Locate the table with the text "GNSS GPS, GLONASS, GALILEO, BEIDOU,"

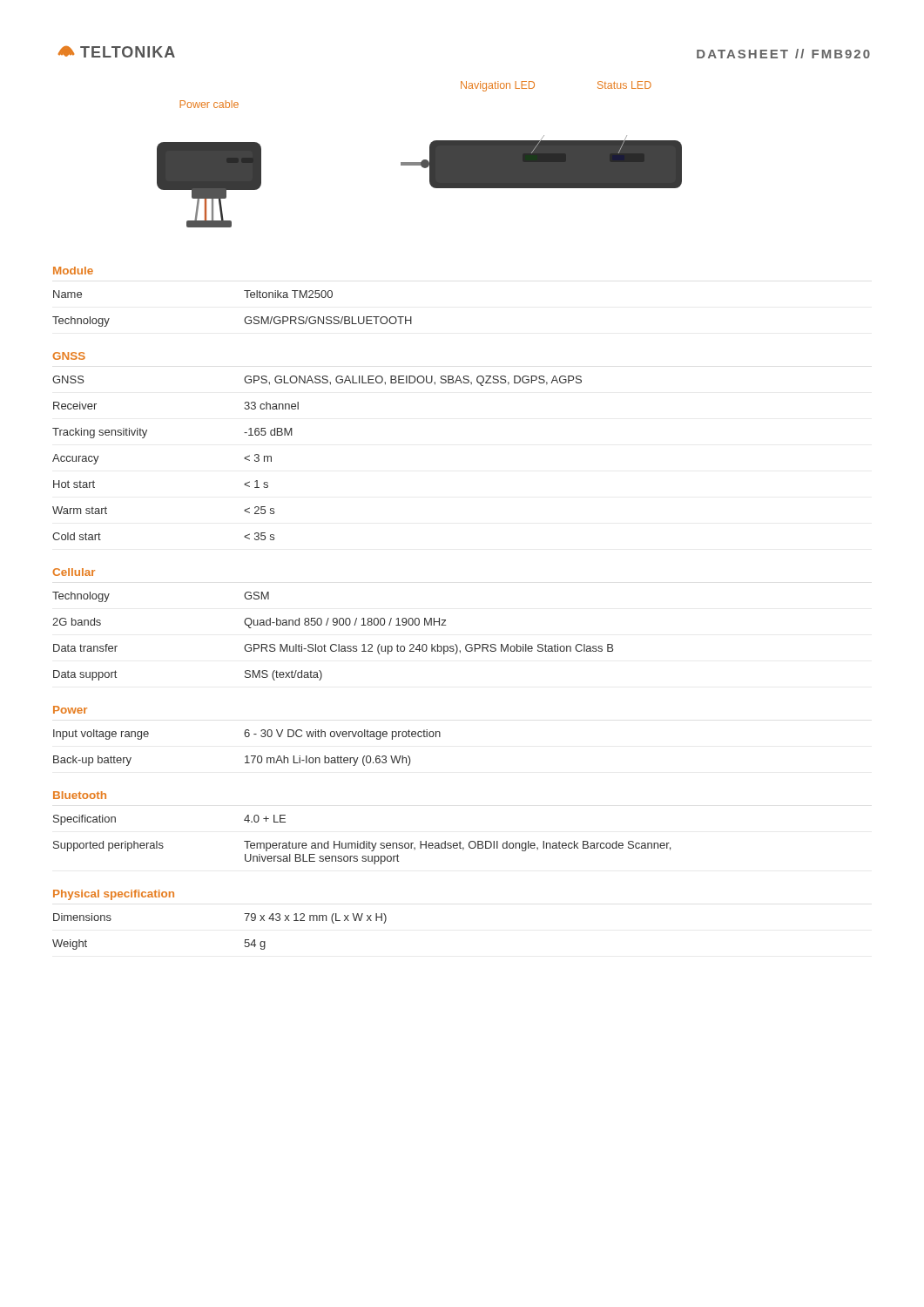coord(462,458)
